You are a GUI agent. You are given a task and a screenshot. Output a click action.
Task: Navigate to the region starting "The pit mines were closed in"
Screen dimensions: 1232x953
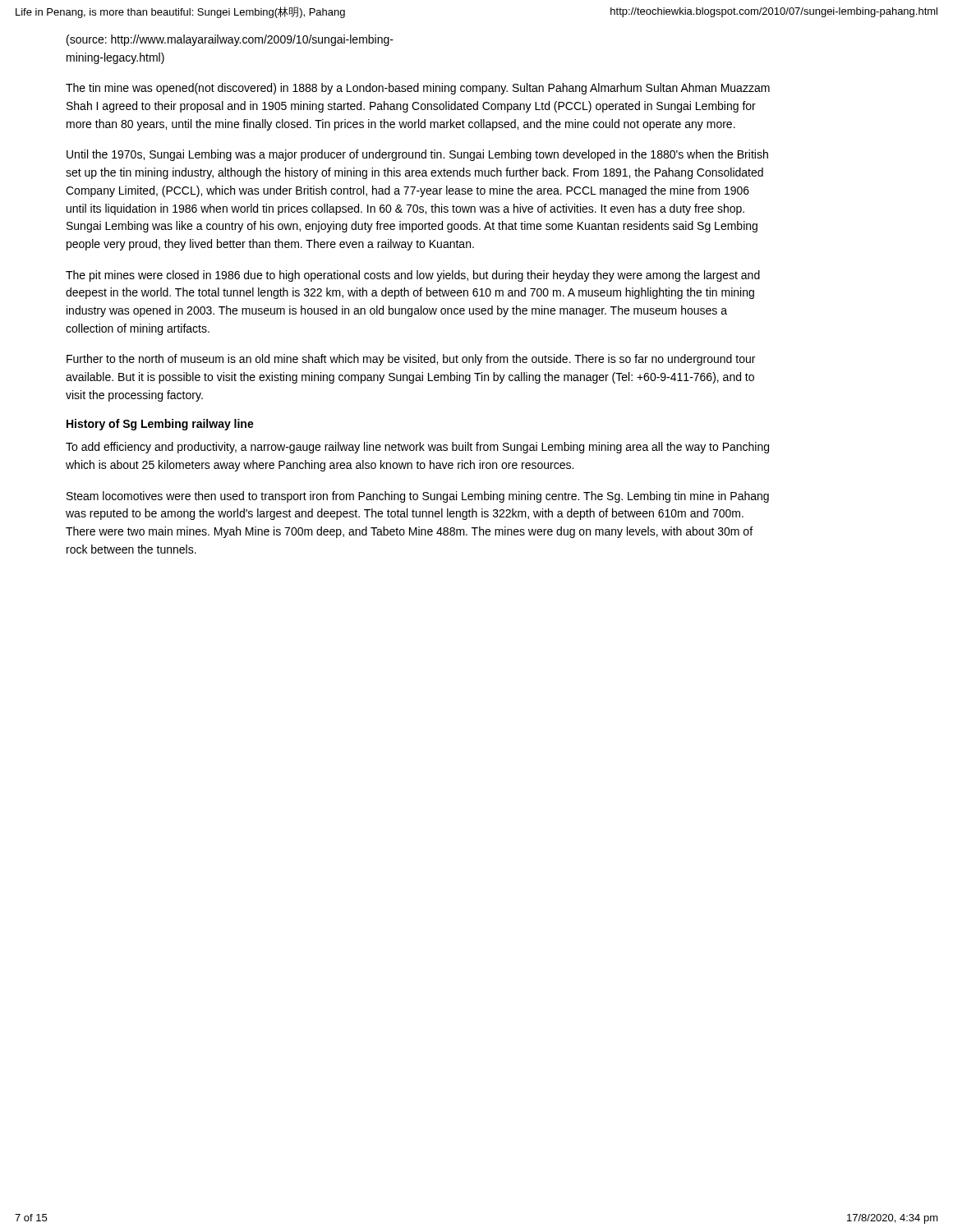click(x=413, y=302)
